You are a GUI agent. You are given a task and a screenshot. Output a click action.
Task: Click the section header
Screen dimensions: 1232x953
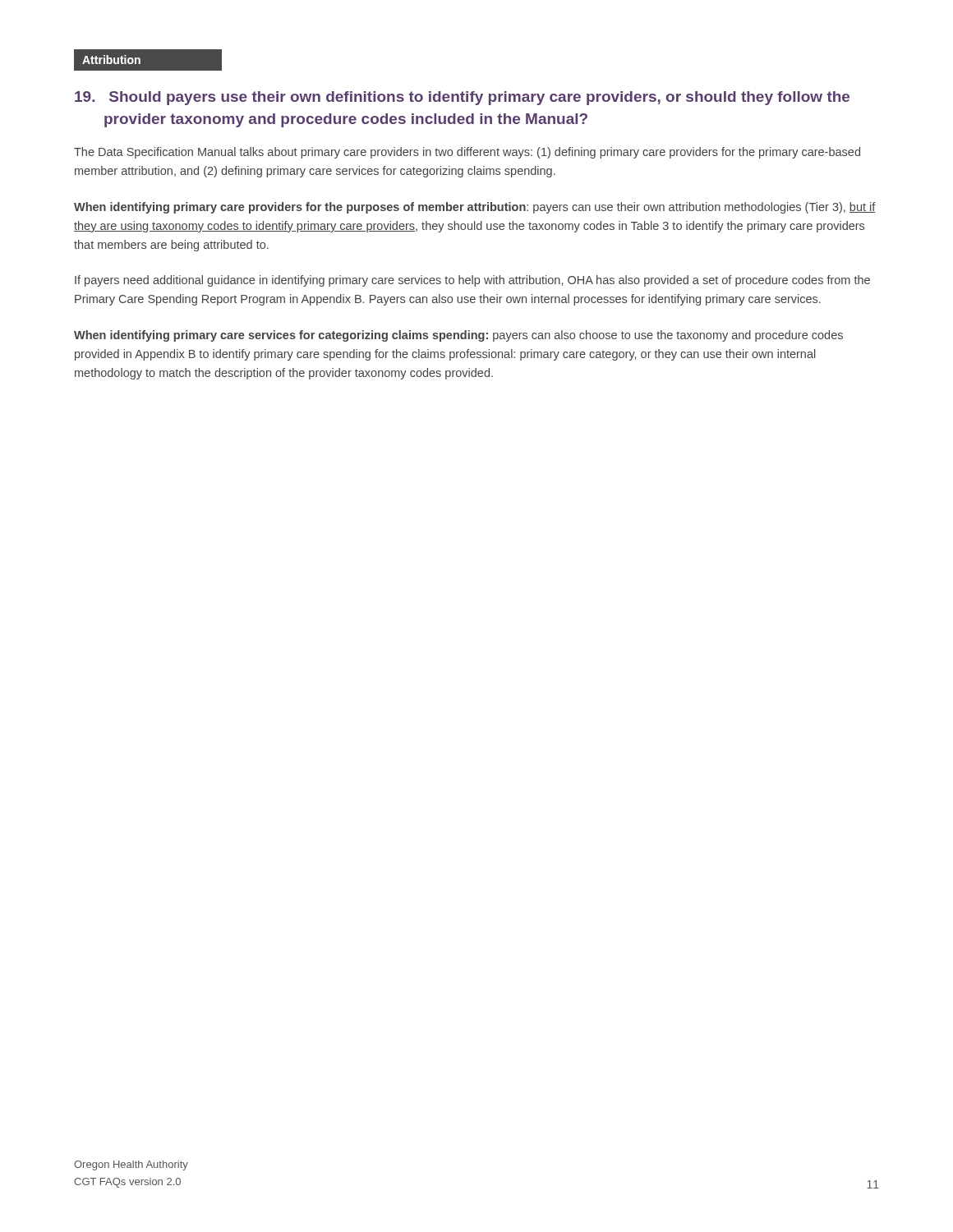click(148, 60)
